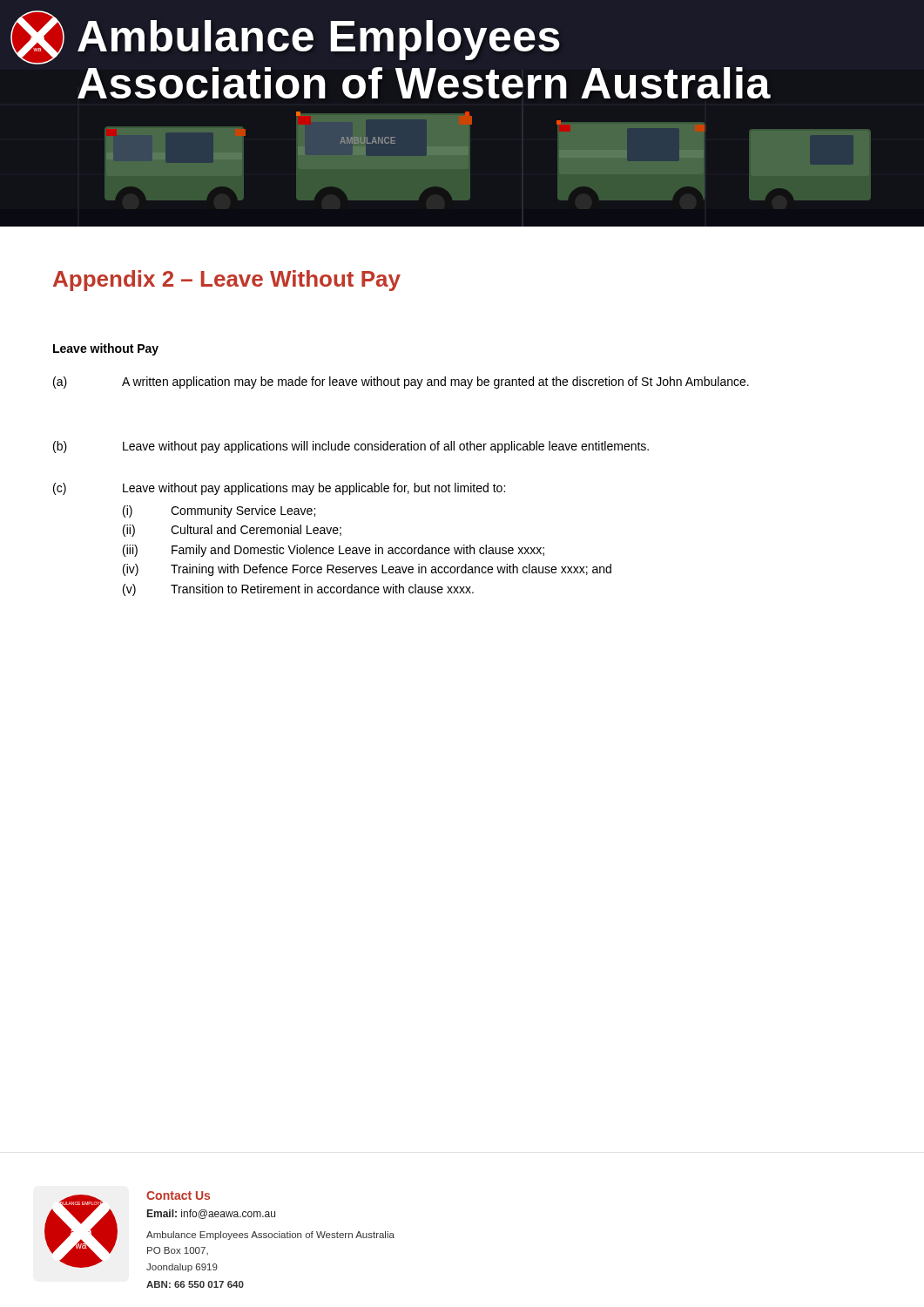
Task: Select the list item with the text "(b) Leave without pay applications will"
Action: [351, 447]
